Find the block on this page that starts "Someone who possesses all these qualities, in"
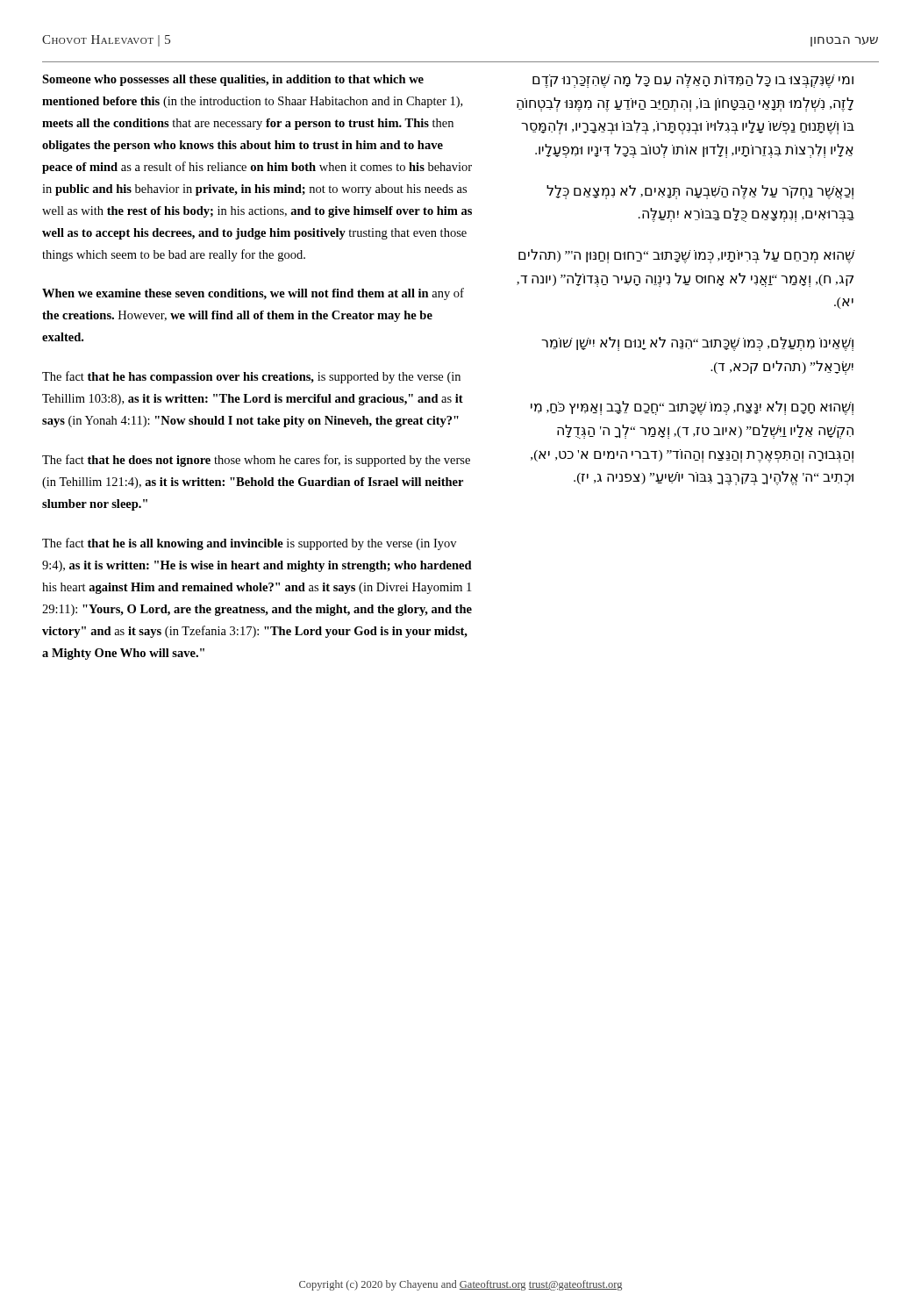Image resolution: width=921 pixels, height=1316 pixels. 257,166
